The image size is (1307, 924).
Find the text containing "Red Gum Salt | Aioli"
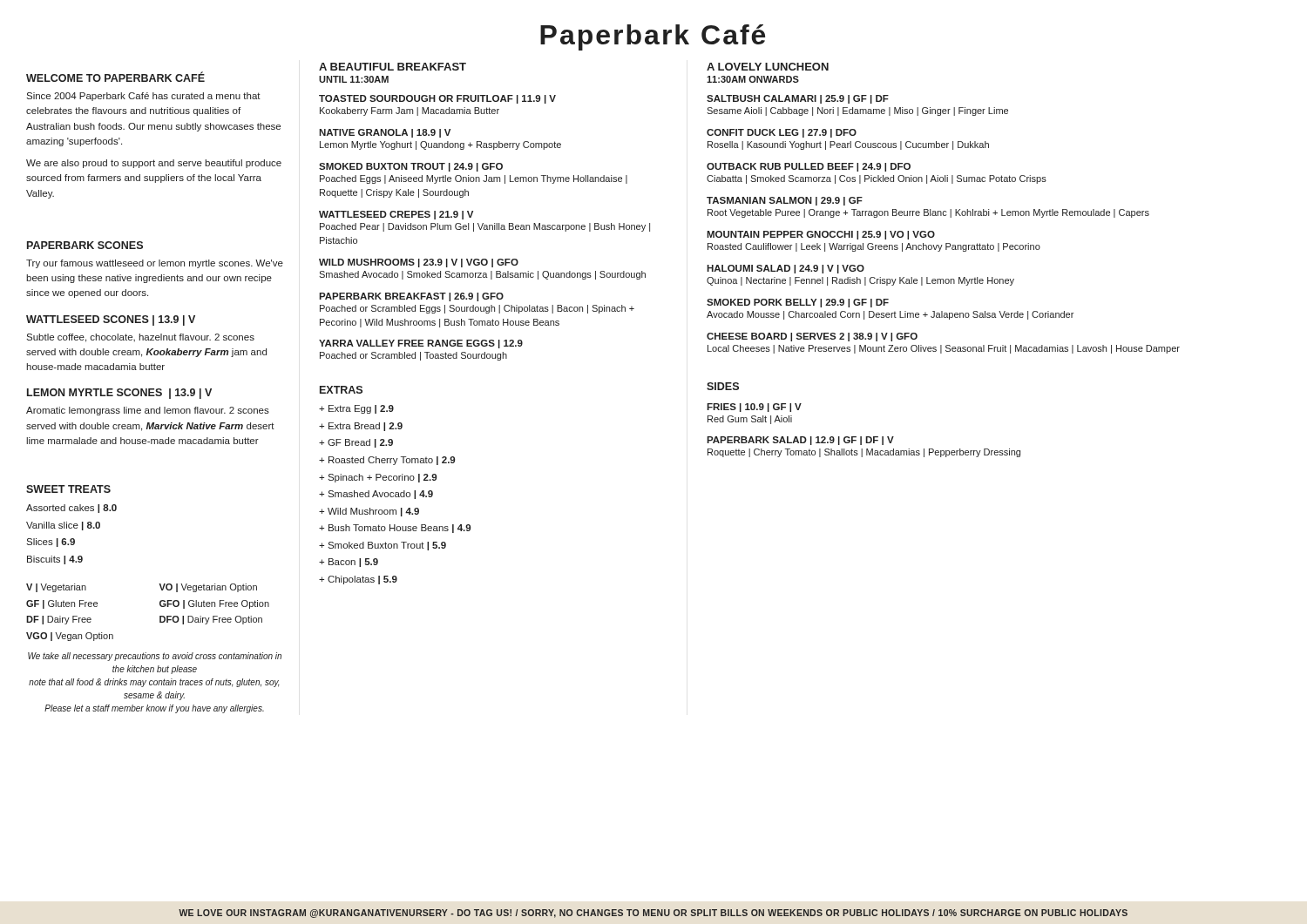pyautogui.click(x=749, y=418)
